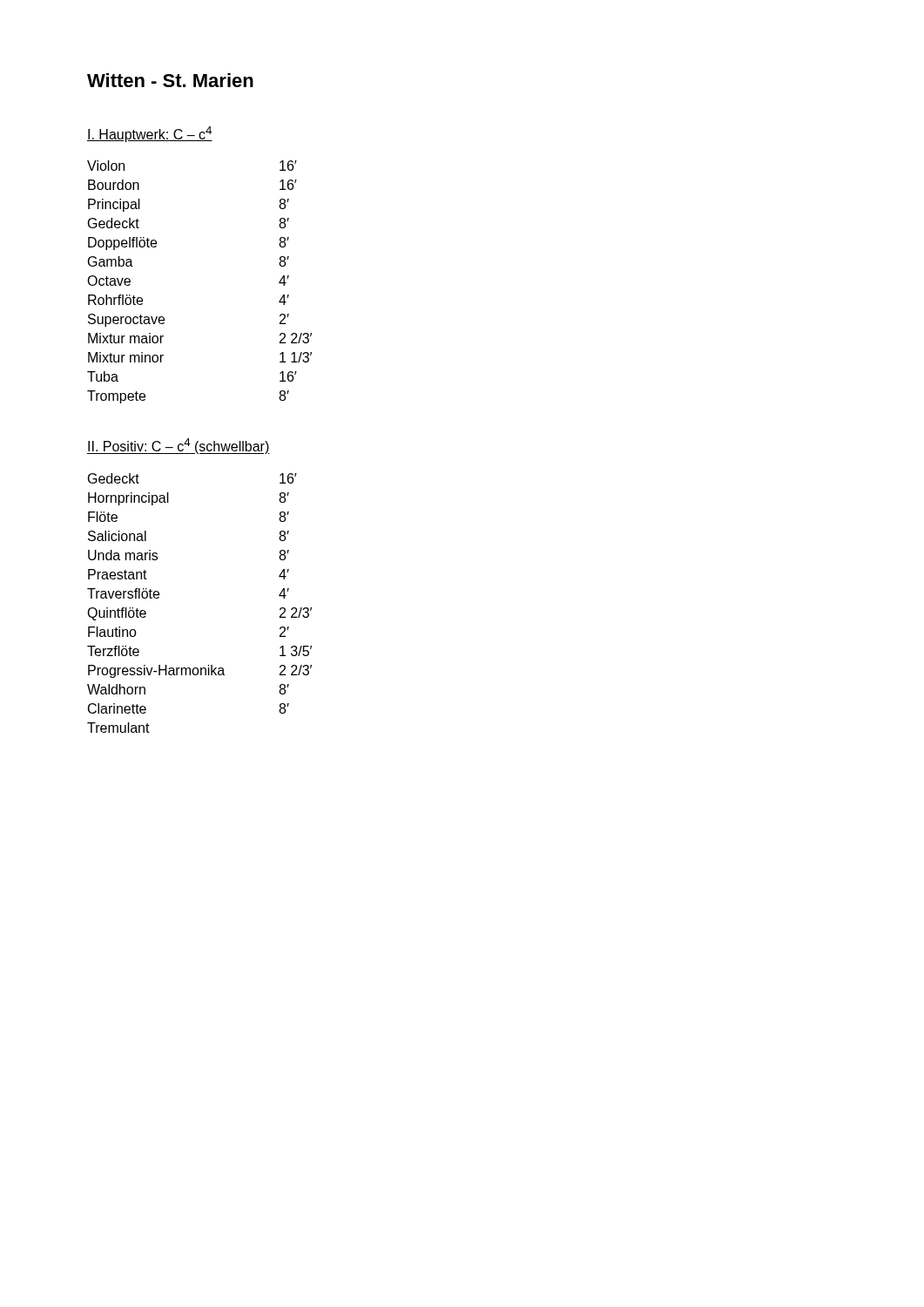Navigate to the text starting "Witten - St."
Screen dimensions: 1307x924
(171, 81)
